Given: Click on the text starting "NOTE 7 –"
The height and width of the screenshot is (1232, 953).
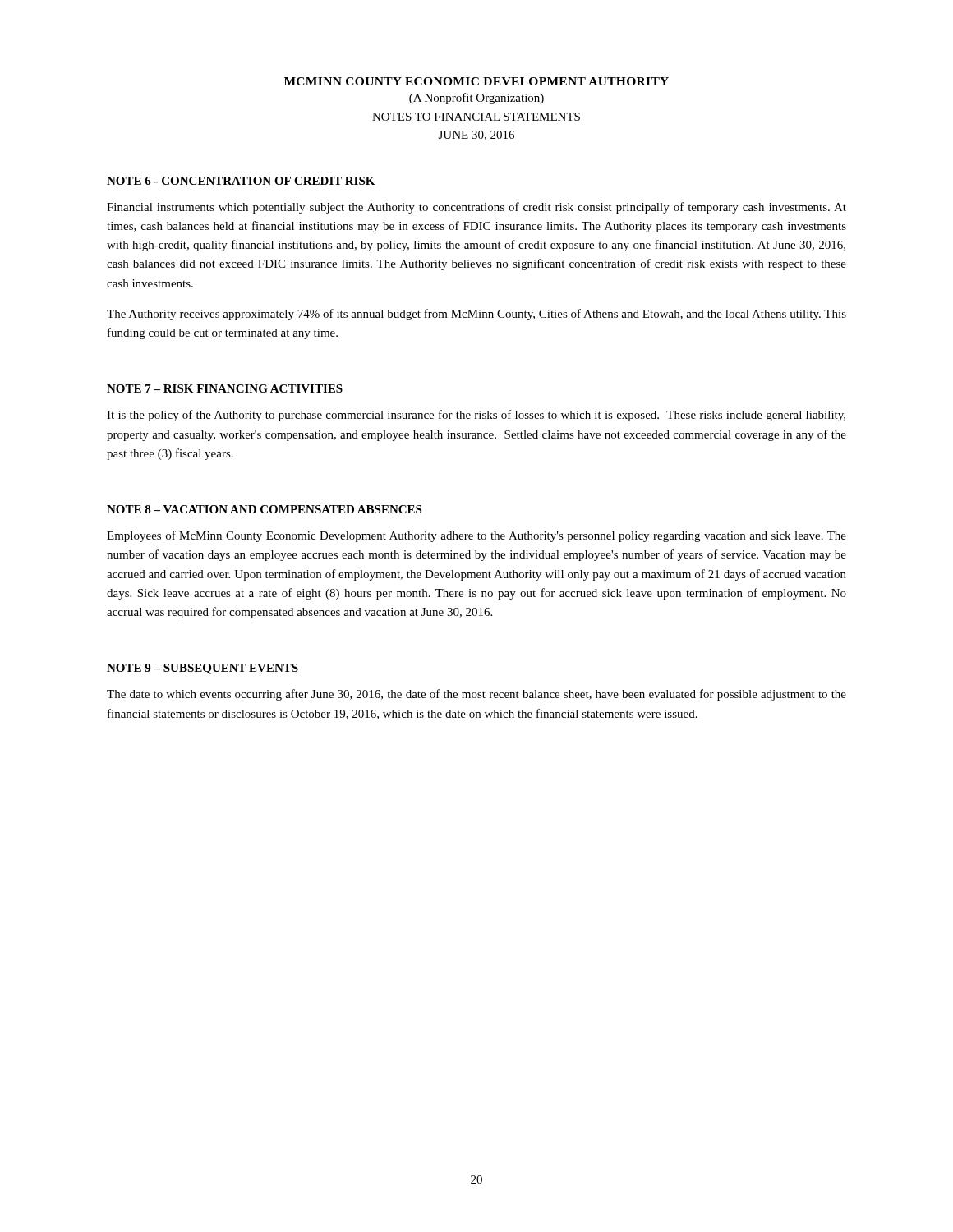Looking at the screenshot, I should (225, 389).
